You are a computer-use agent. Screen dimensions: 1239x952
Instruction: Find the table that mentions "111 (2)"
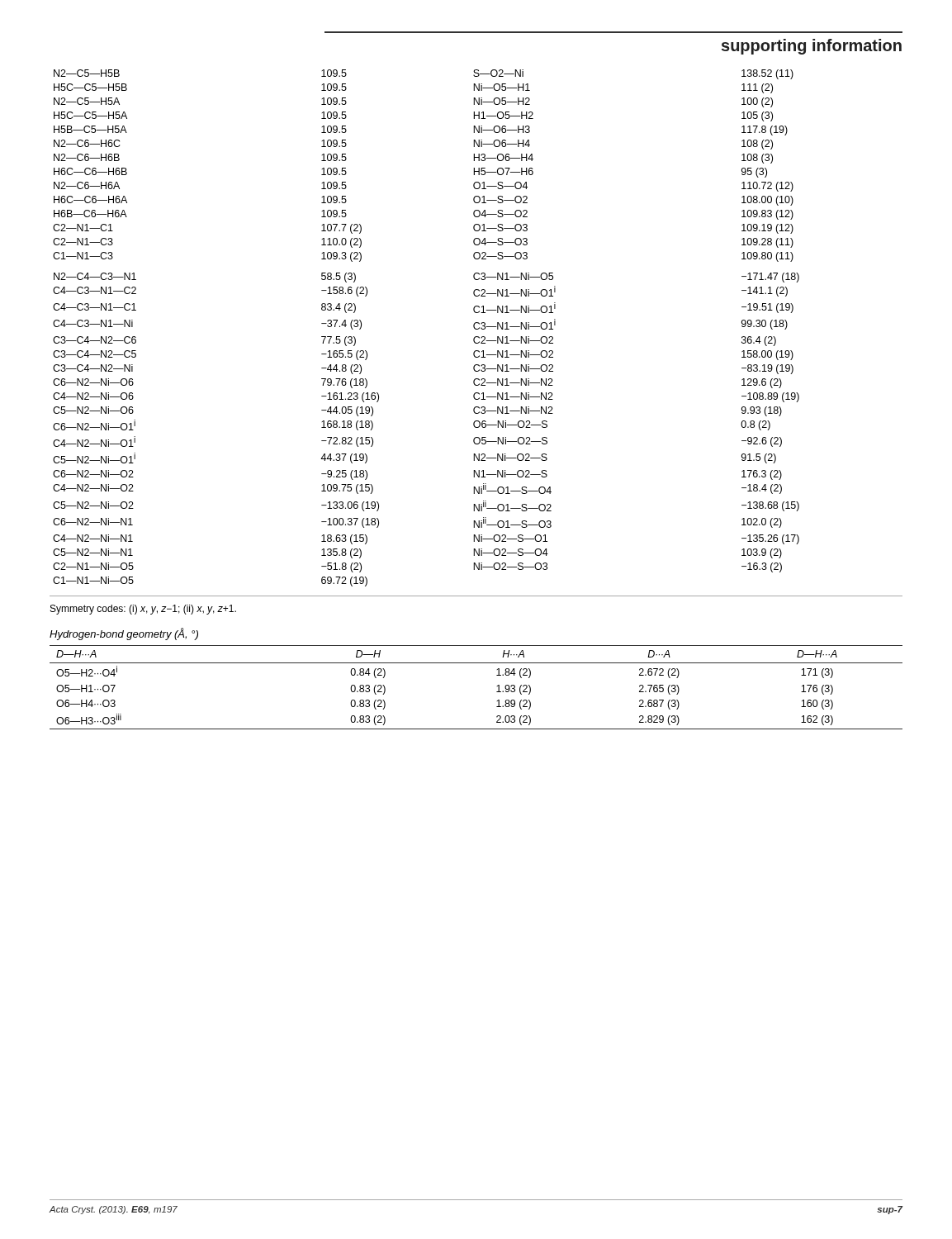click(x=476, y=327)
